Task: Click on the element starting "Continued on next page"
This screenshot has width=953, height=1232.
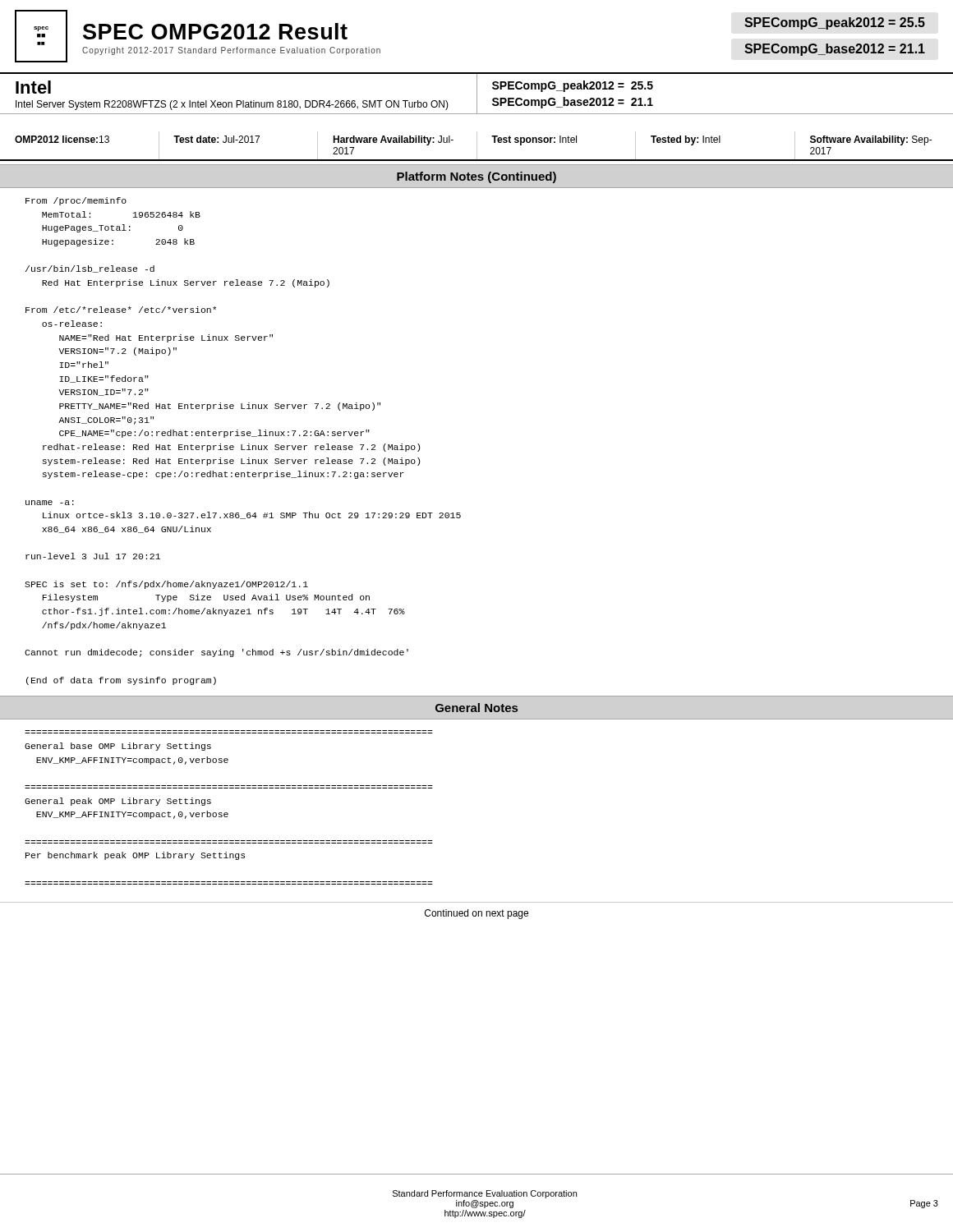Action: pos(476,914)
